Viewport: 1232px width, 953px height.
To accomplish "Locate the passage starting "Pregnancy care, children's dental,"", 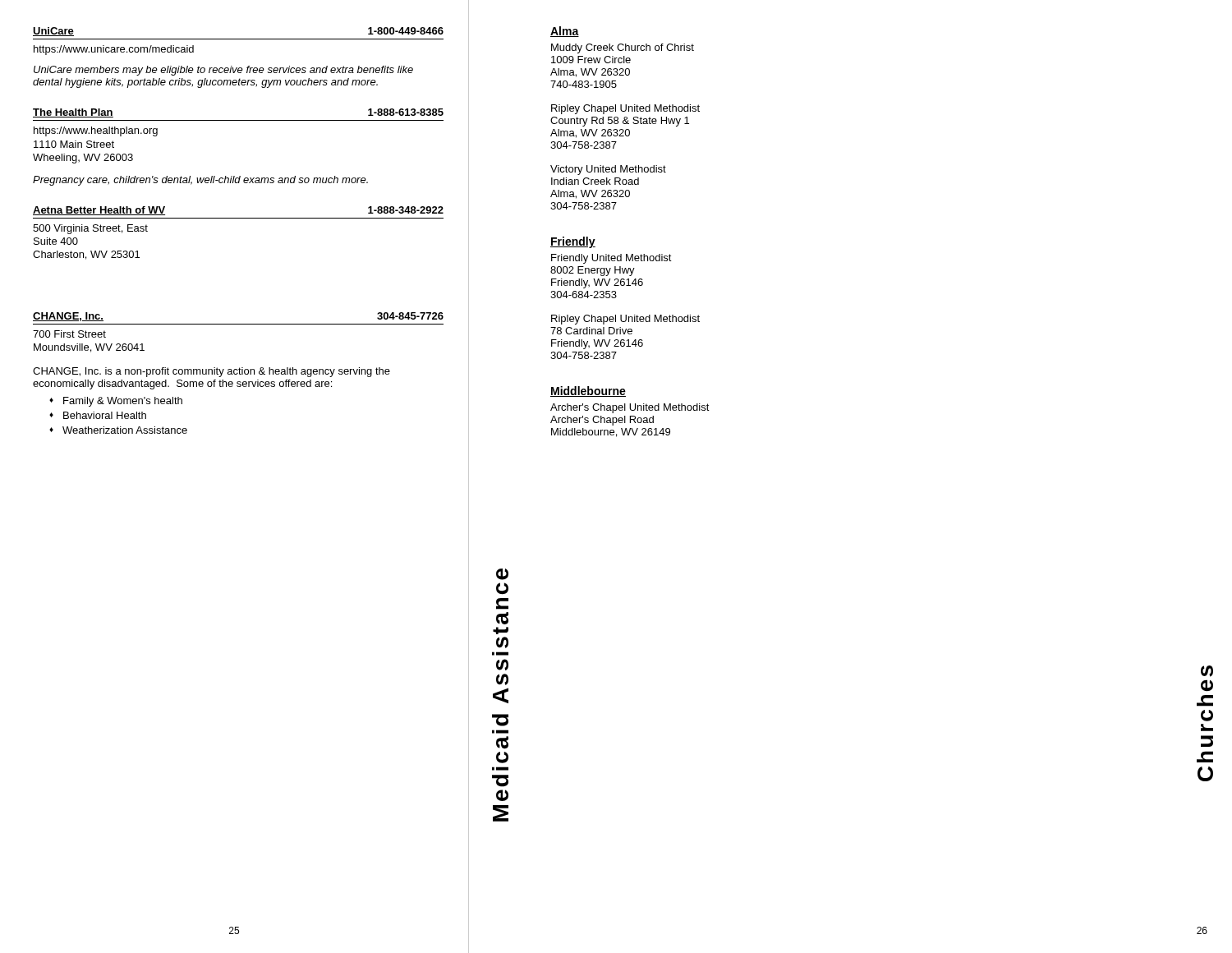I will pos(201,179).
